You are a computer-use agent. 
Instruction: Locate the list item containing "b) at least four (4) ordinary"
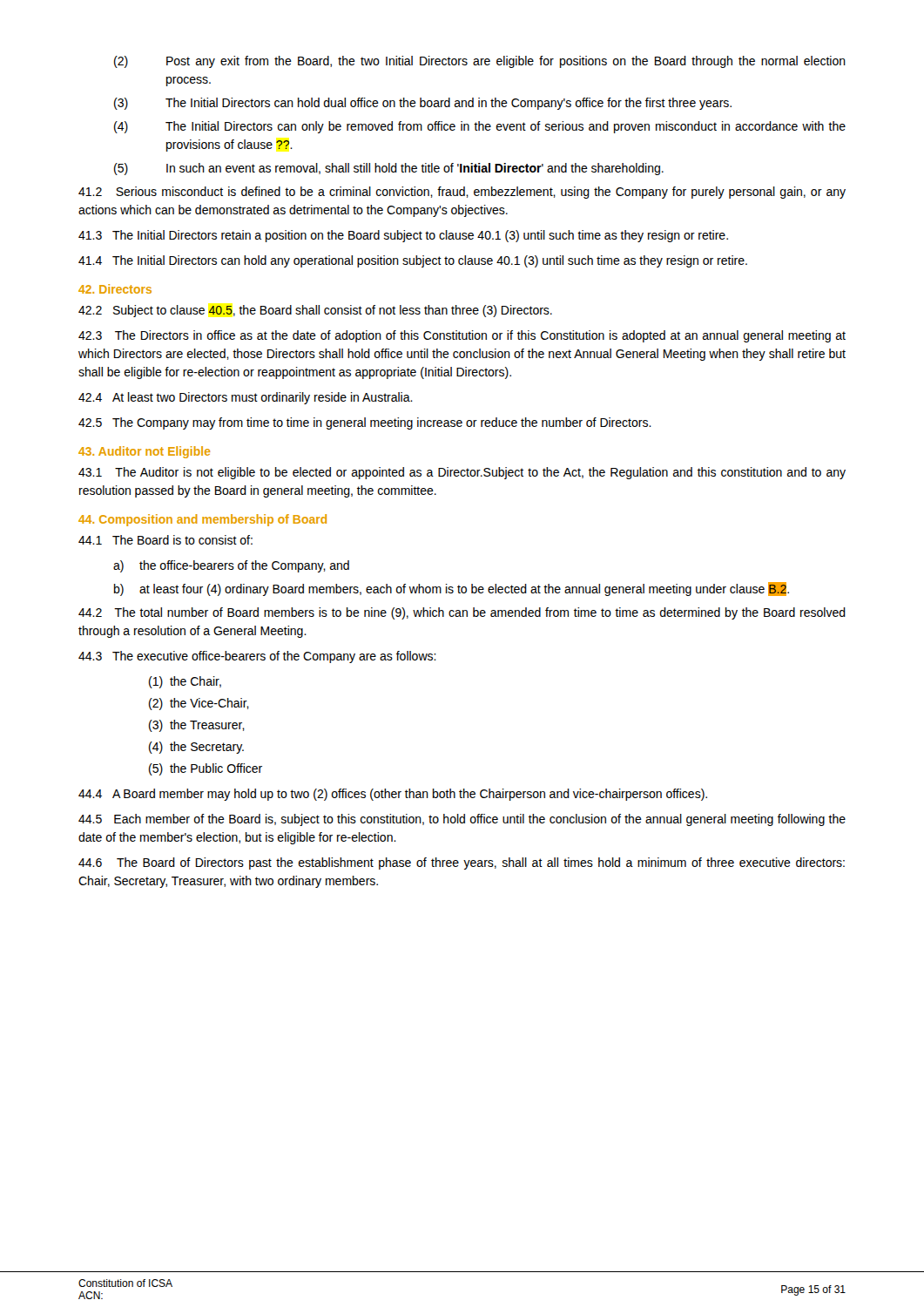pyautogui.click(x=479, y=589)
